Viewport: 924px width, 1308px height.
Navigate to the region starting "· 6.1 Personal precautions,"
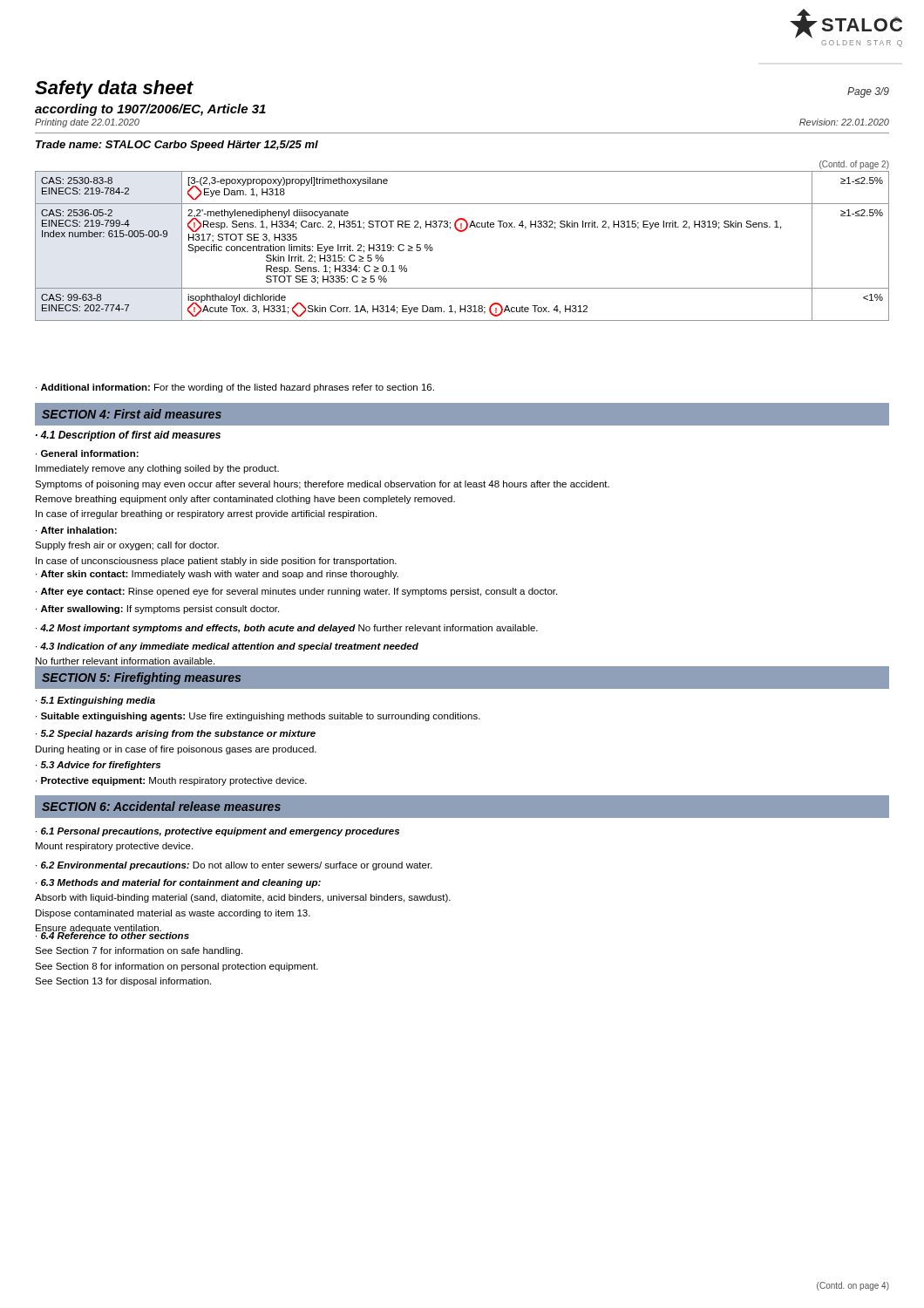(x=217, y=838)
